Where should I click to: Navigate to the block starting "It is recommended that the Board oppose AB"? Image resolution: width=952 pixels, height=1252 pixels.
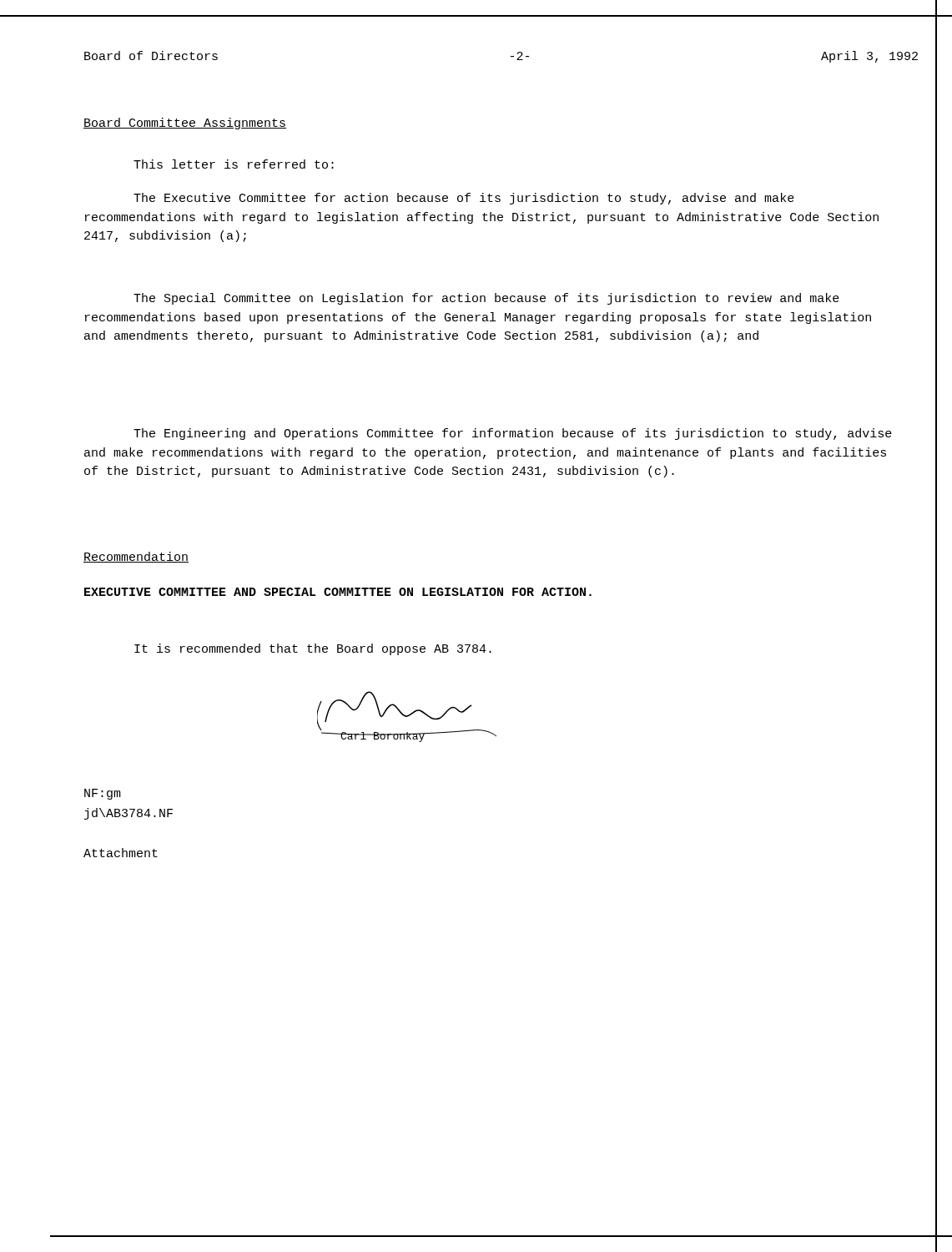tap(493, 650)
